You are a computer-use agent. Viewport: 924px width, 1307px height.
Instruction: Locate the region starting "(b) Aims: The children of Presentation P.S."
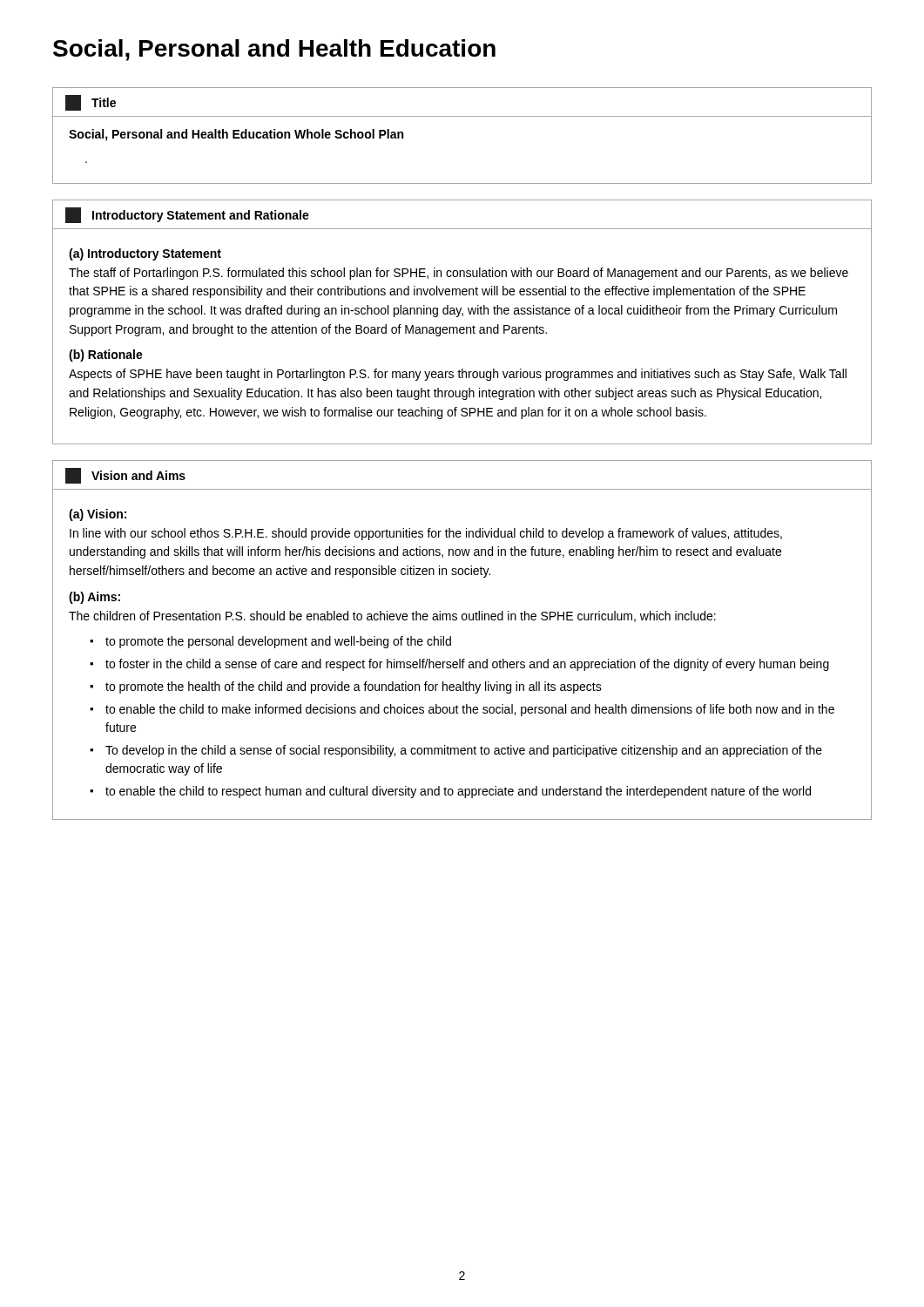[462, 608]
